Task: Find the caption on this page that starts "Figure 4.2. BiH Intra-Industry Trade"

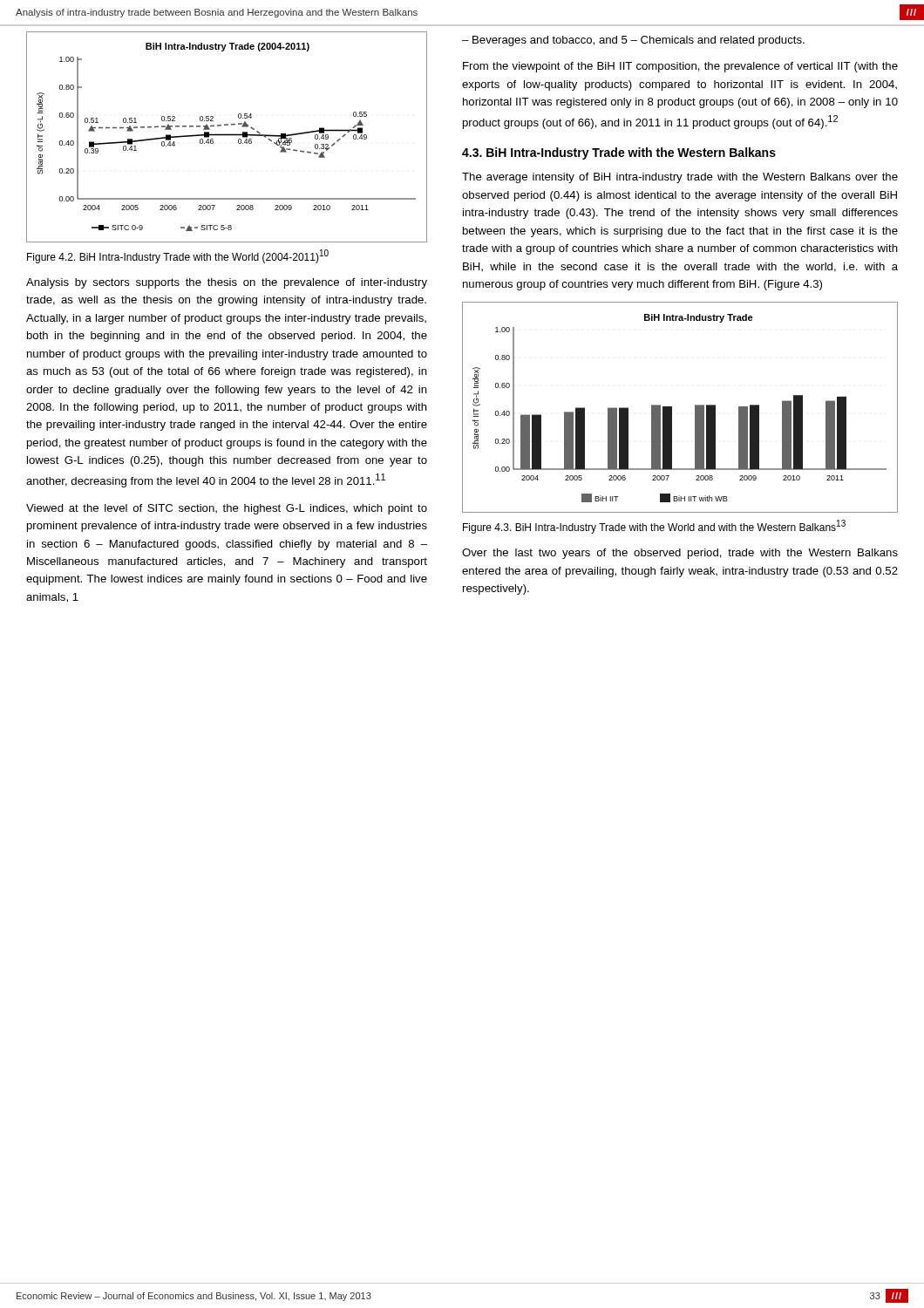Action: (x=177, y=256)
